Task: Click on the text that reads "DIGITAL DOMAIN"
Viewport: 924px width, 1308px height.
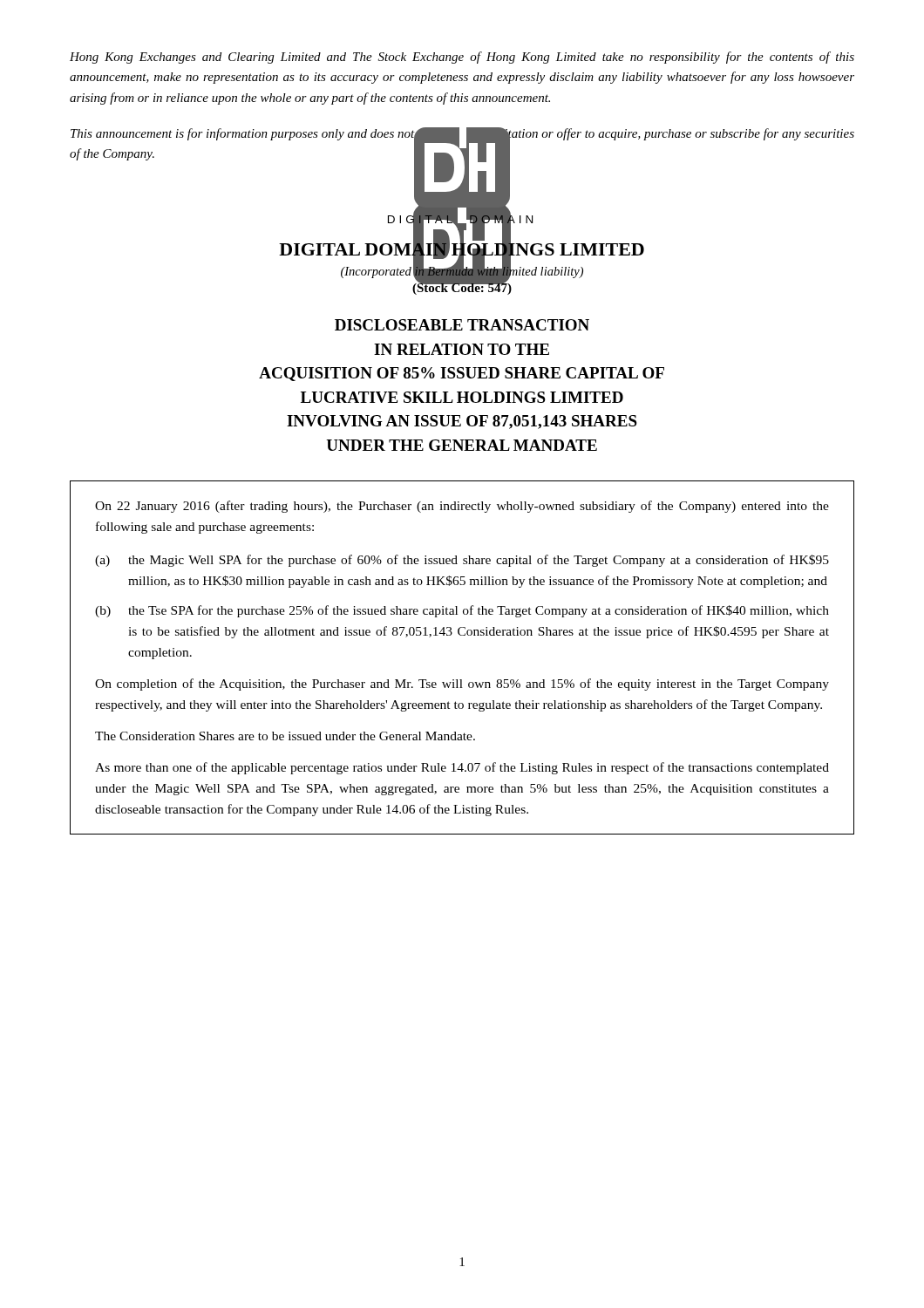Action: (462, 219)
